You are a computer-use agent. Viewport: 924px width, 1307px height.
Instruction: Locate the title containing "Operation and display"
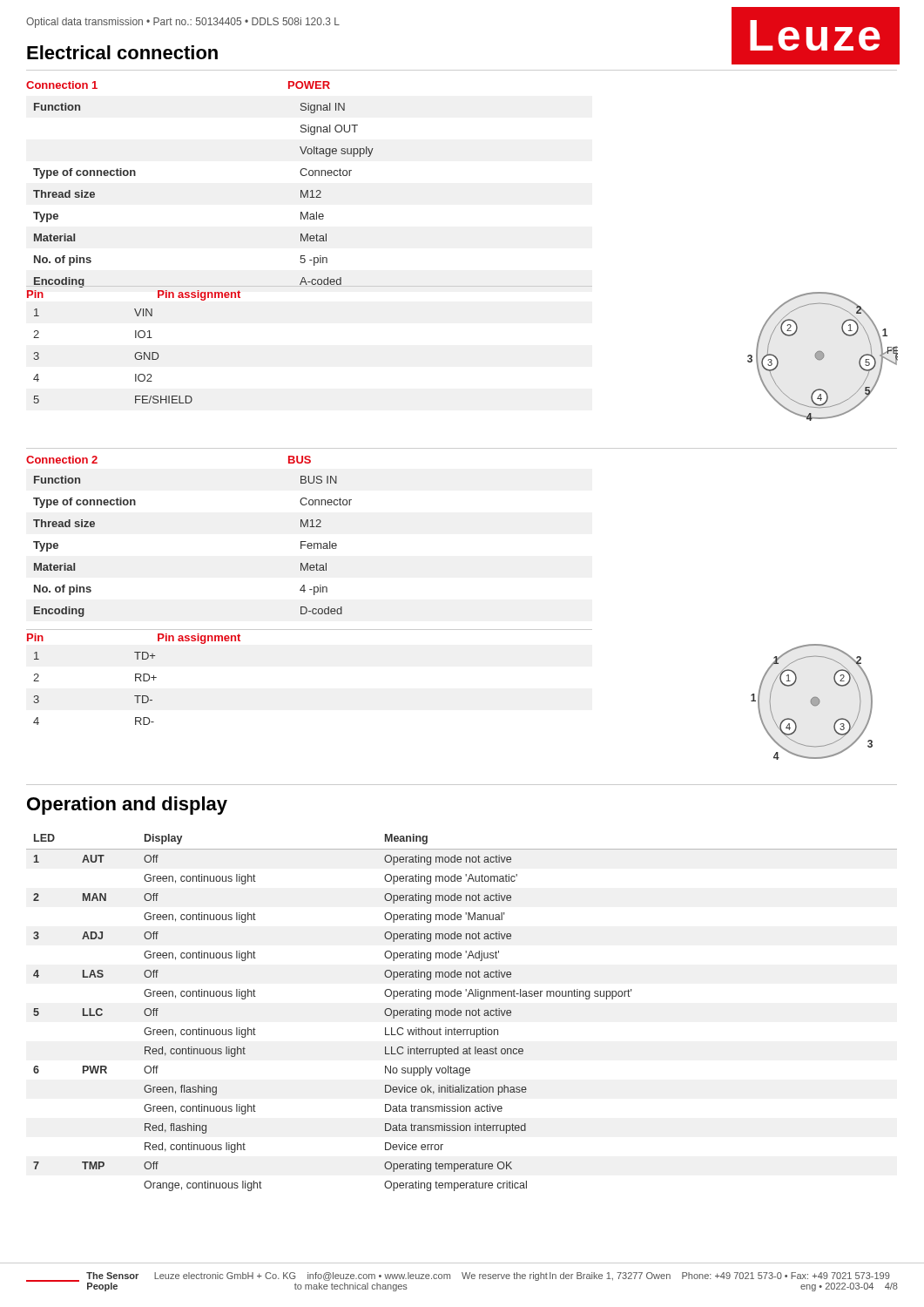127,804
